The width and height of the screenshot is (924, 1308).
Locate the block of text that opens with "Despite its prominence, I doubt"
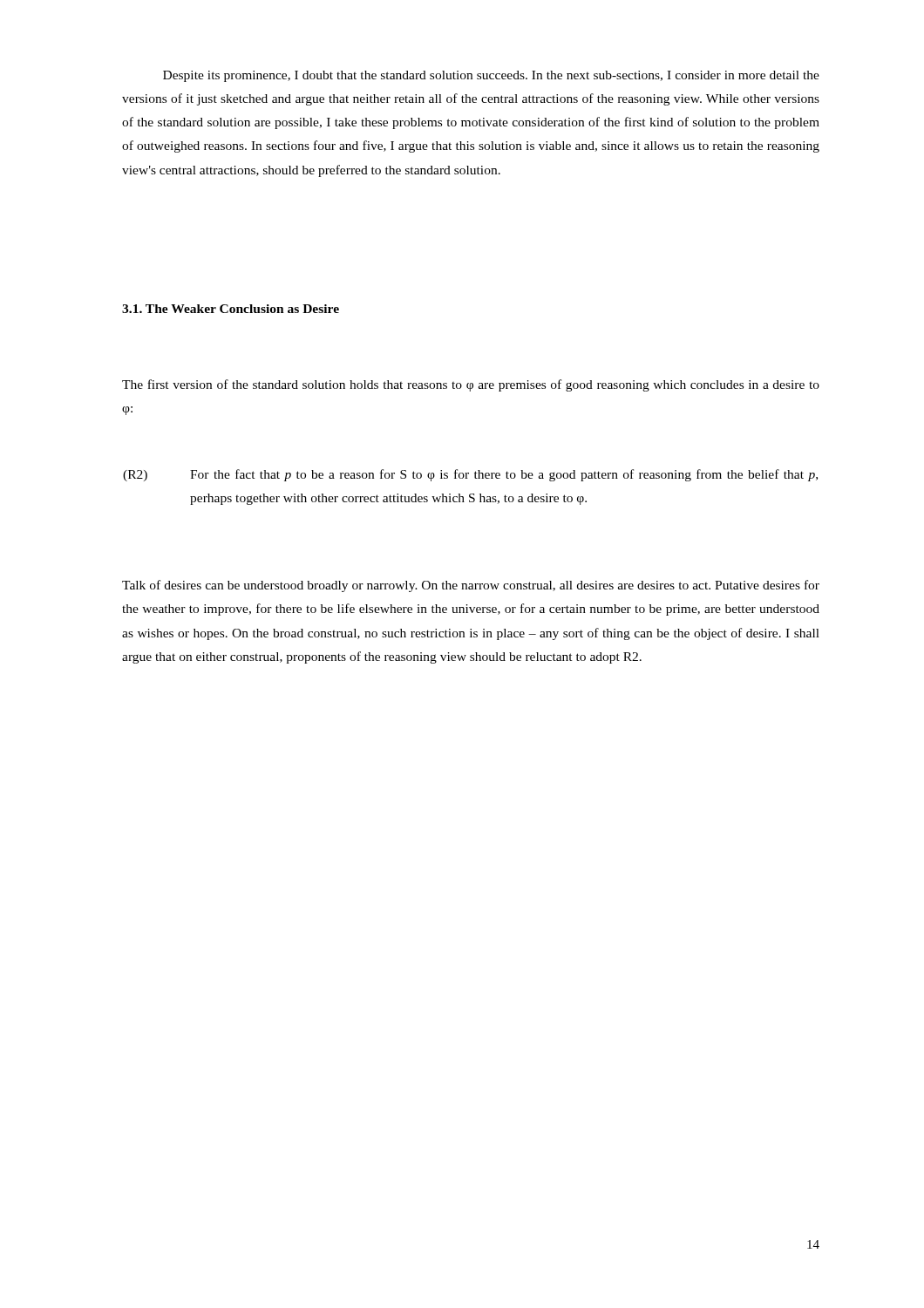(471, 122)
